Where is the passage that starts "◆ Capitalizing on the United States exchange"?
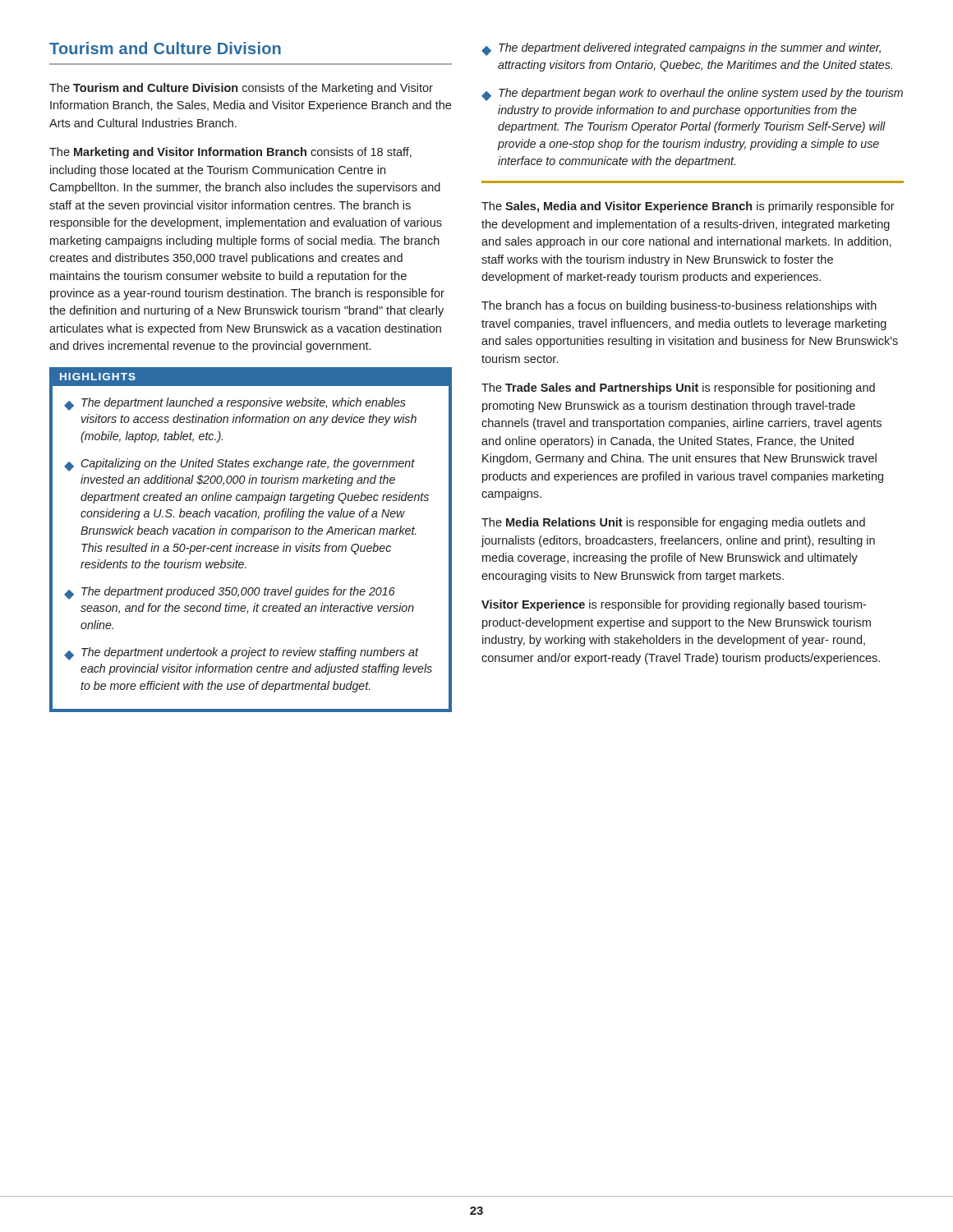This screenshot has width=953, height=1232. click(251, 514)
